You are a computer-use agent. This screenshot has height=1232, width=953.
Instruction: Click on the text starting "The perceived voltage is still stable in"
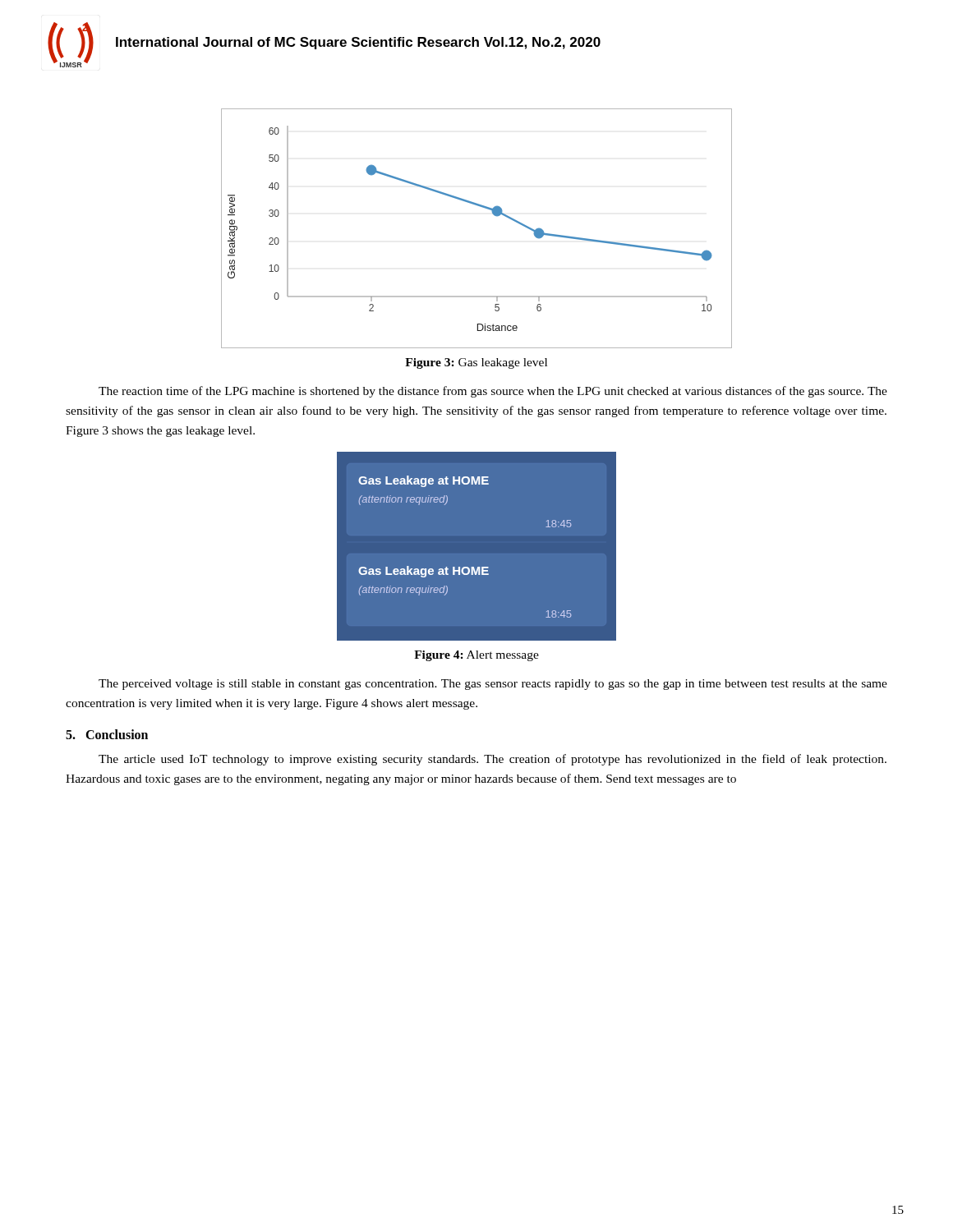[x=476, y=693]
